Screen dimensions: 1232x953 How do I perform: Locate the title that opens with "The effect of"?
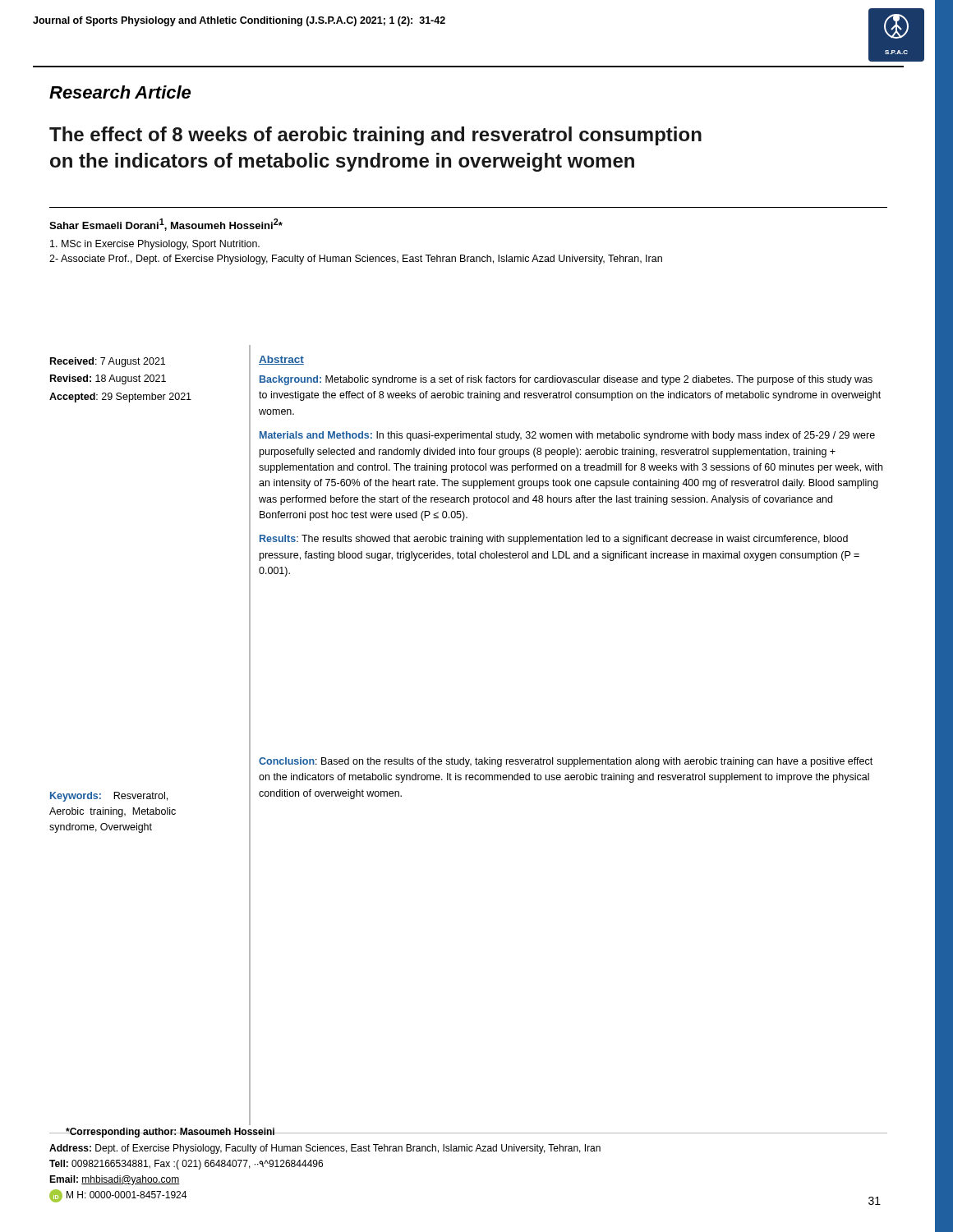tap(468, 148)
